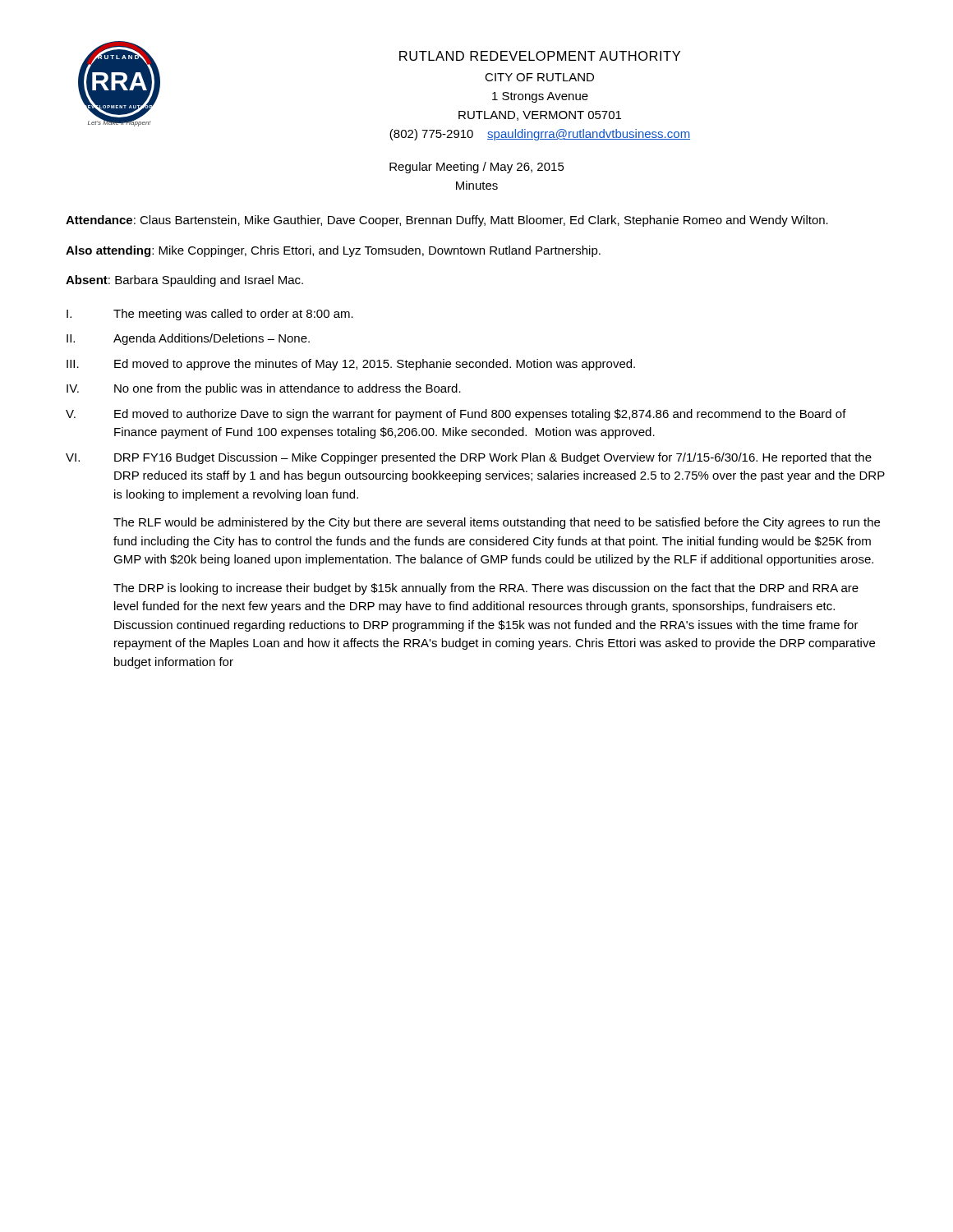Select the list item containing "III. Ed moved to"
Viewport: 953px width, 1232px height.
(x=476, y=364)
